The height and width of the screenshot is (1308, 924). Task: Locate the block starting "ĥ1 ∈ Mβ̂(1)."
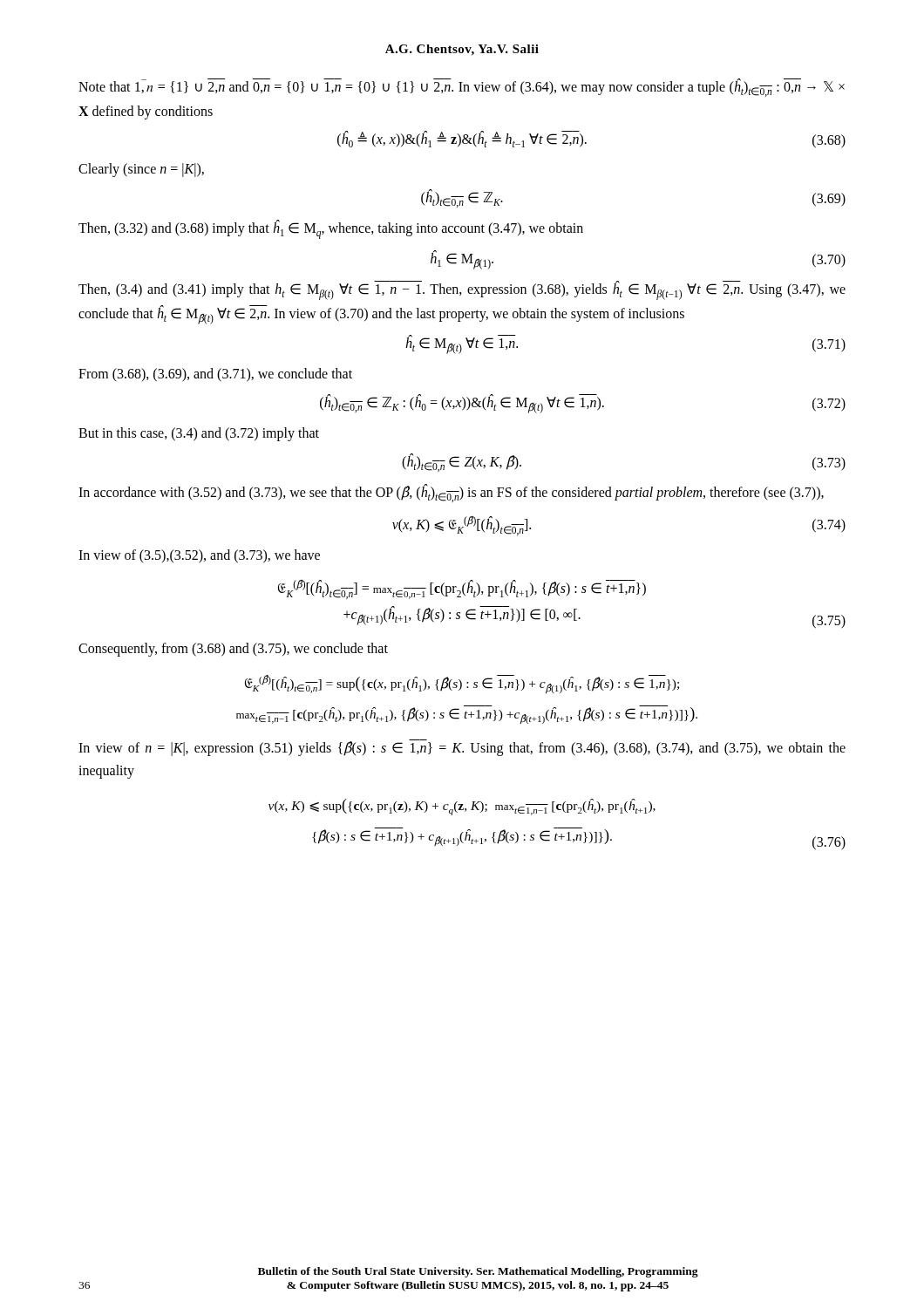tap(462, 260)
